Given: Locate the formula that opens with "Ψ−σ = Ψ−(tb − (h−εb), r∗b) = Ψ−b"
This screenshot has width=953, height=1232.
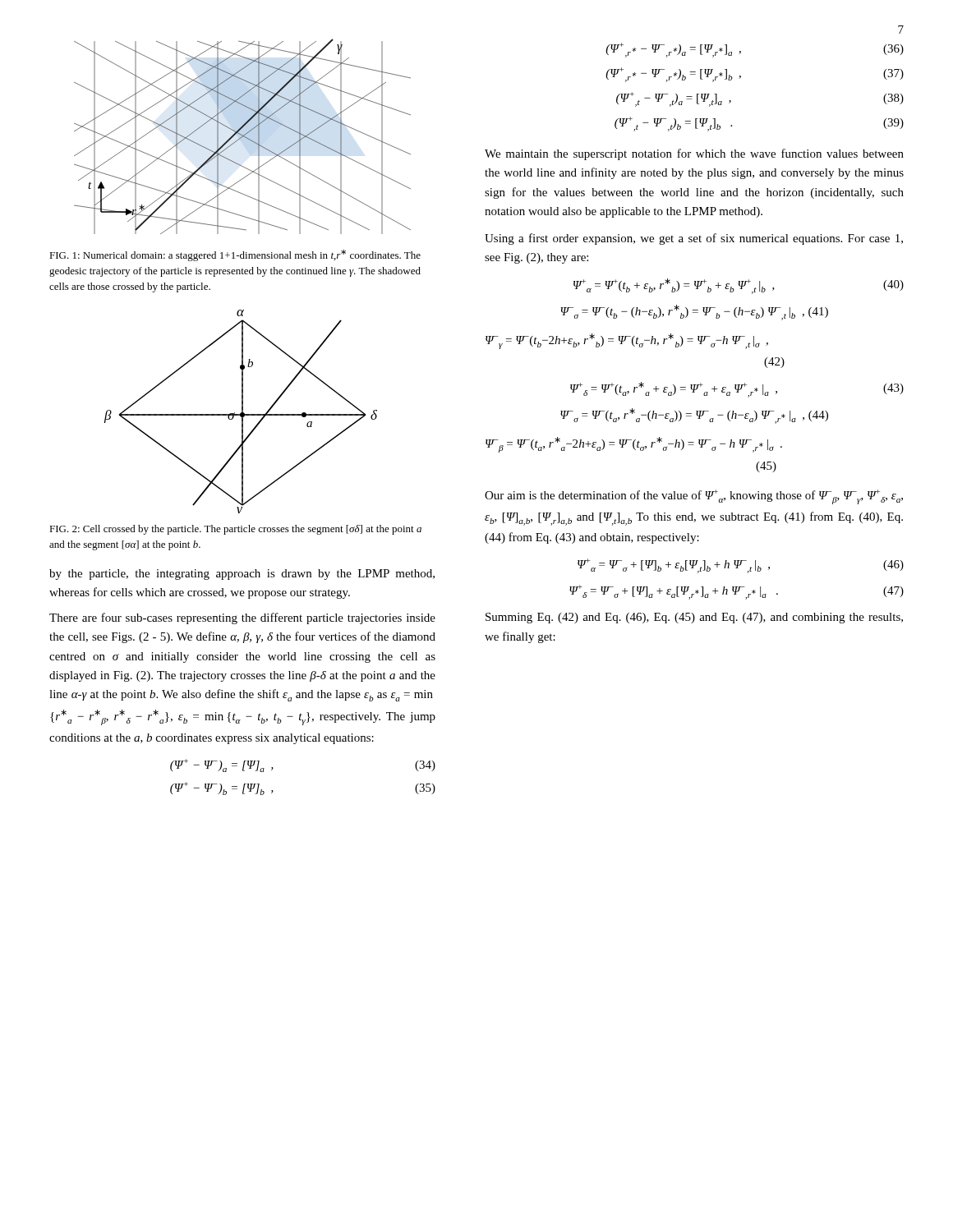Looking at the screenshot, I should pyautogui.click(x=694, y=311).
